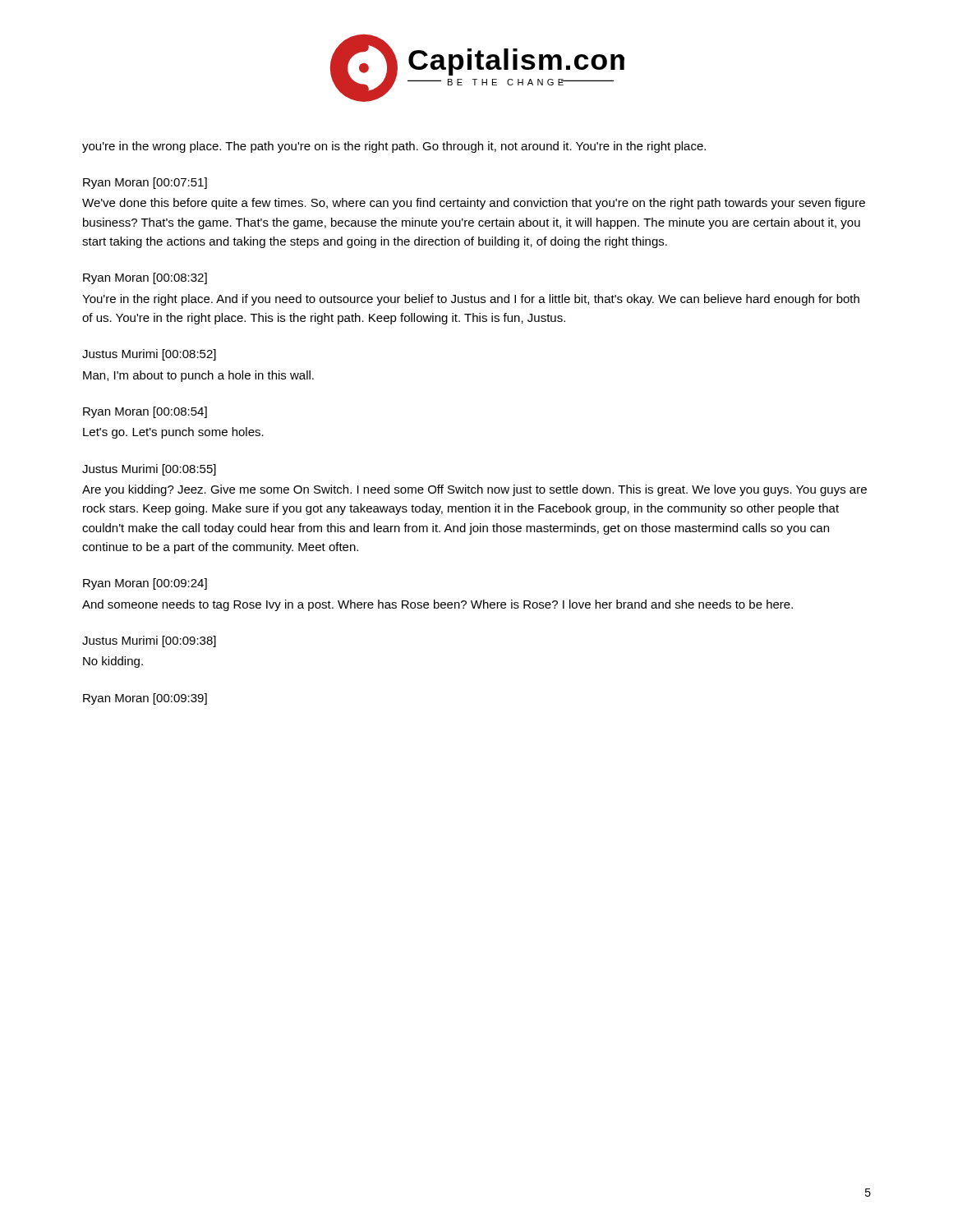
Task: Point to the block beginning "you're in the wrong place. The"
Action: click(x=395, y=146)
